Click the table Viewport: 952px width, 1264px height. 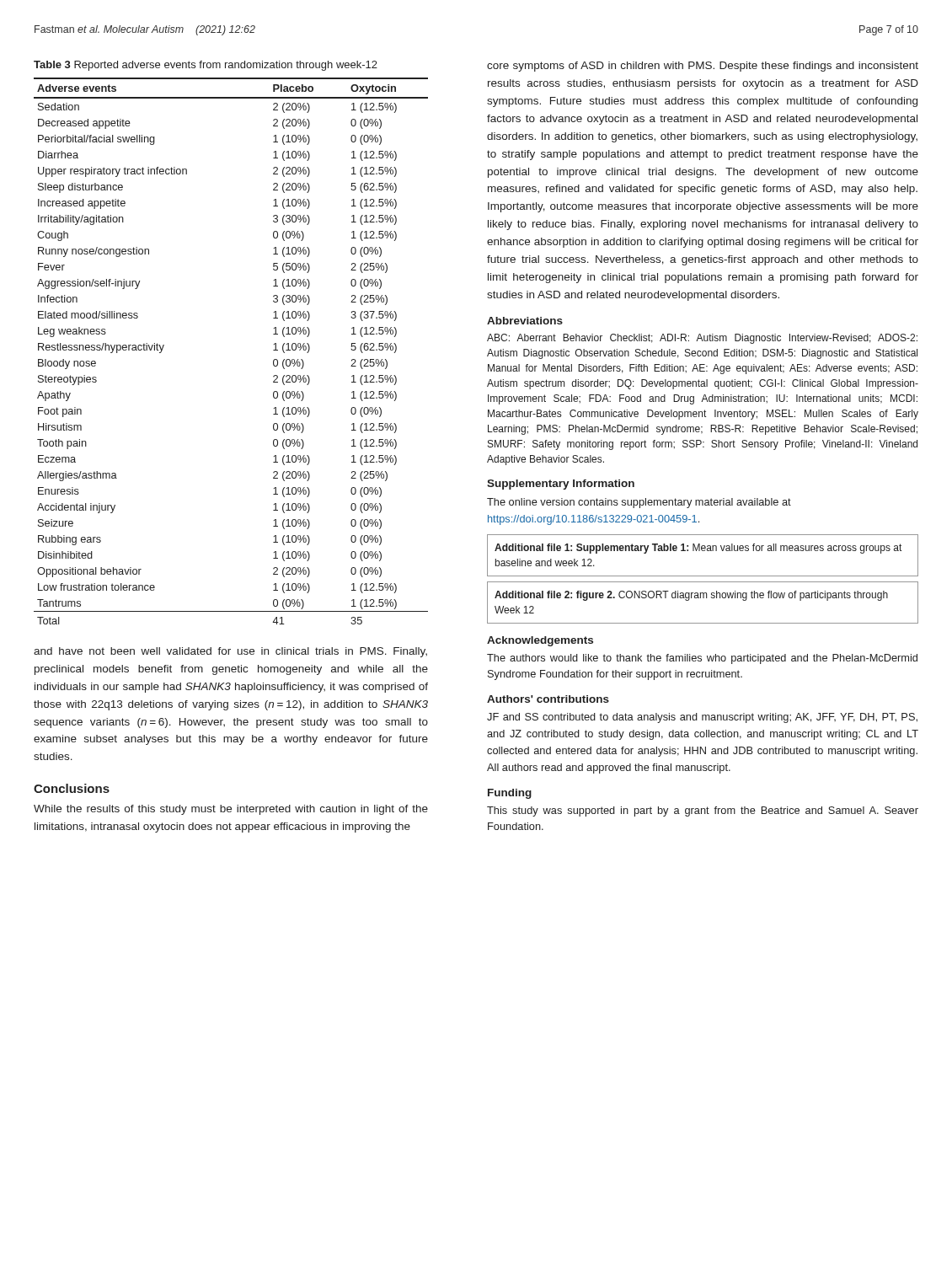pyautogui.click(x=231, y=353)
